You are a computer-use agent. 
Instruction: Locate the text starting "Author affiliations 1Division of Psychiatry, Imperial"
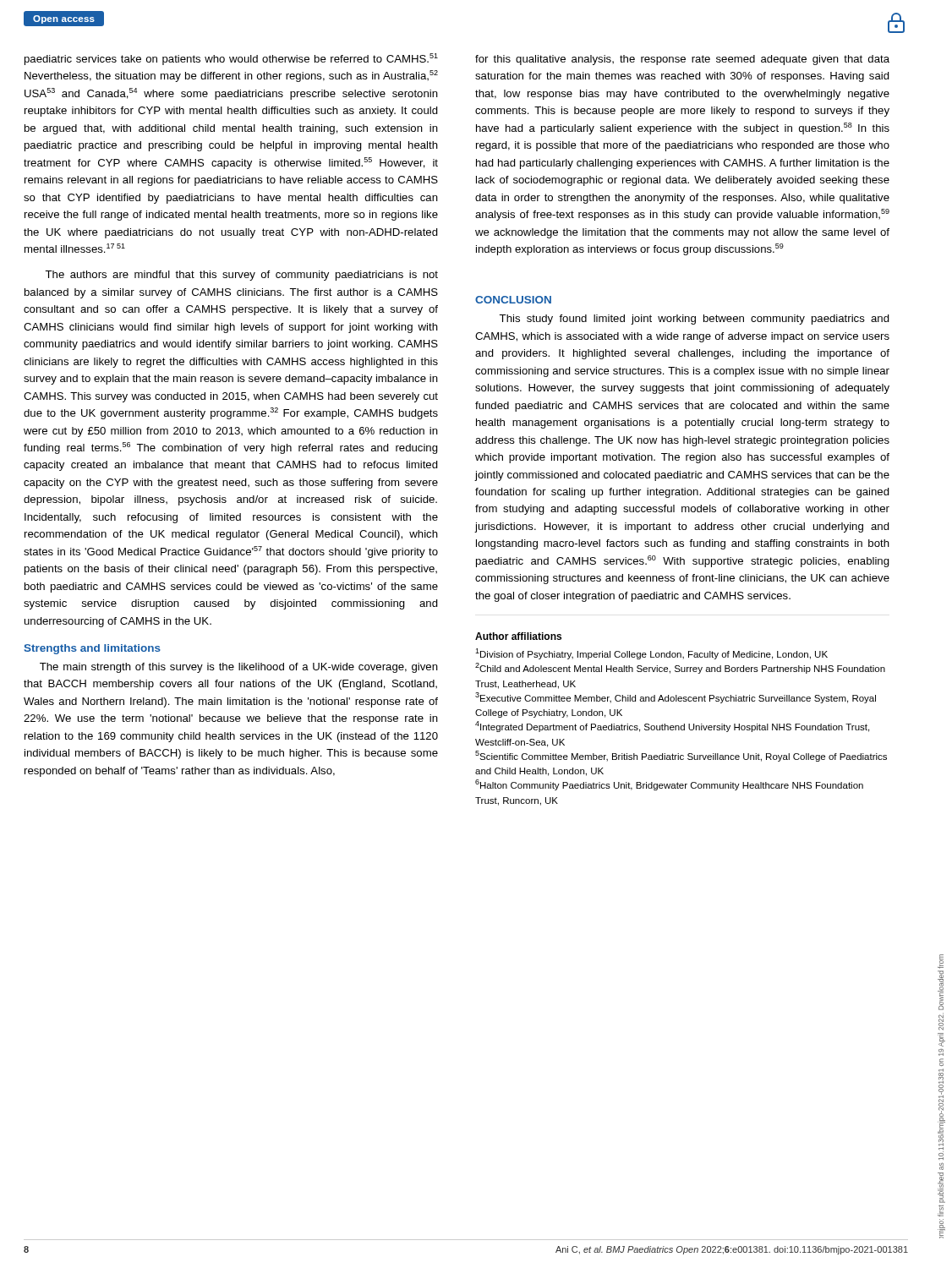pyautogui.click(x=682, y=717)
